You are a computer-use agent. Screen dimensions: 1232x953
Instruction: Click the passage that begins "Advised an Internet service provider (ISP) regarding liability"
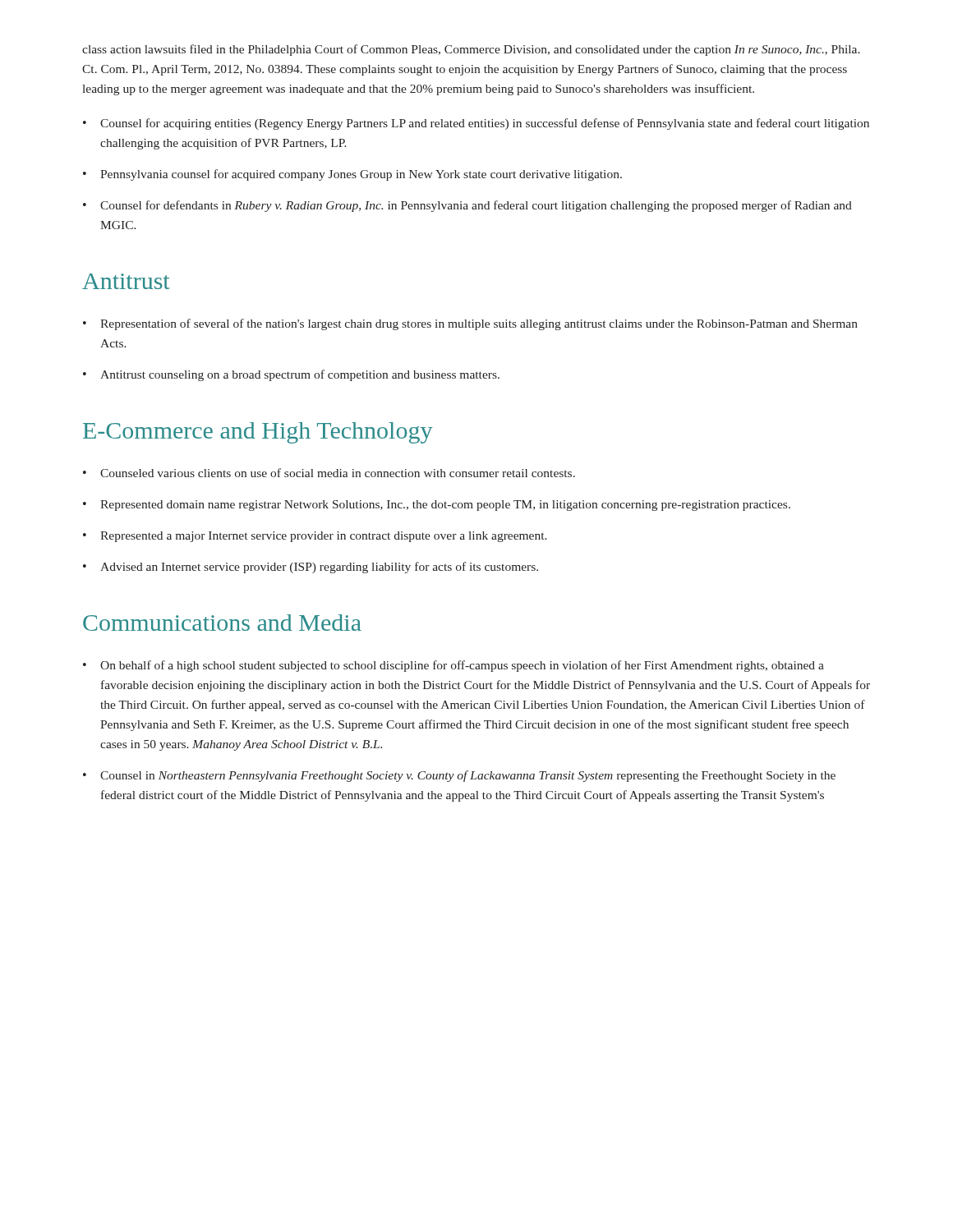click(x=320, y=566)
